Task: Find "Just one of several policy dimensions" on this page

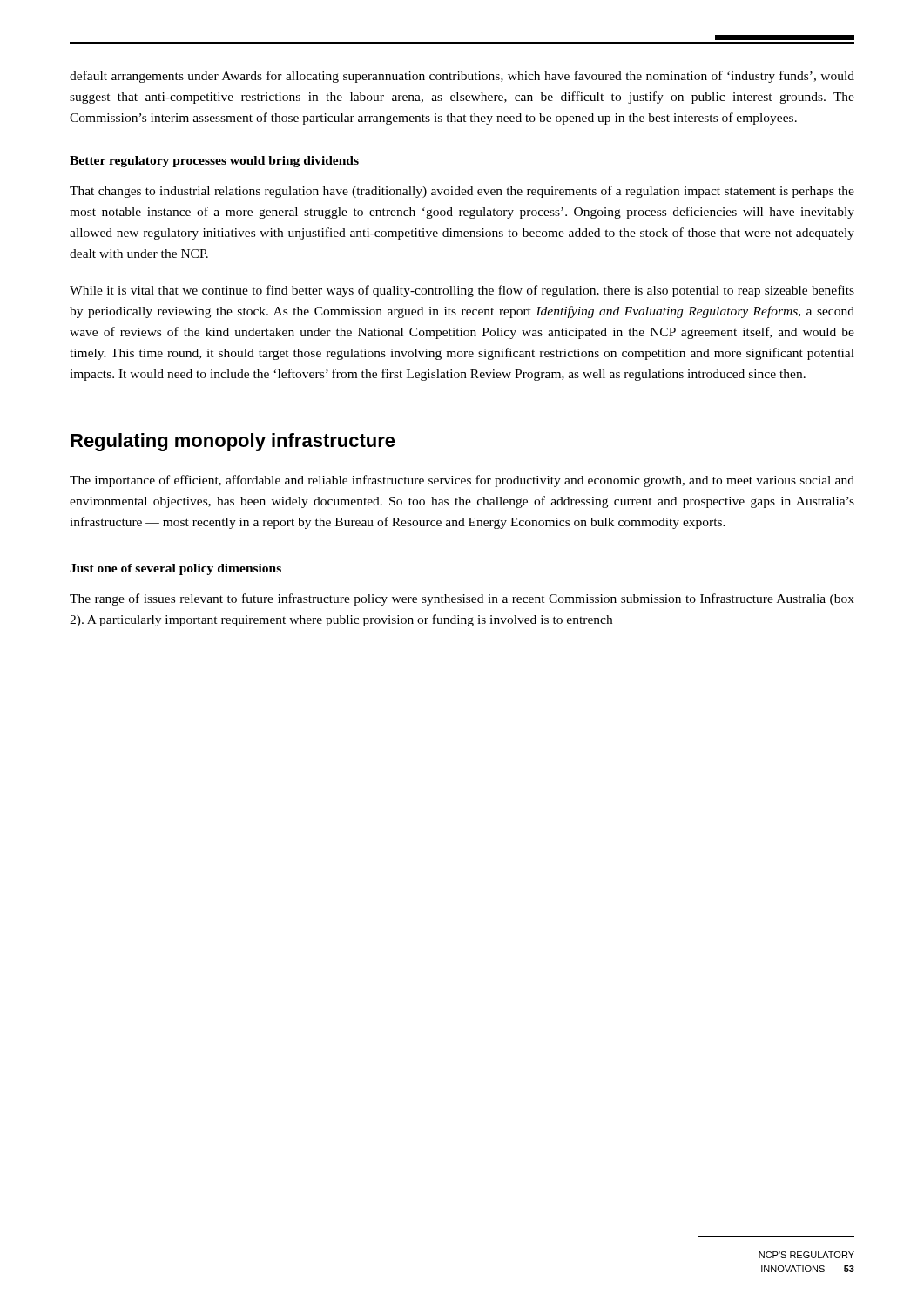Action: pos(176,568)
